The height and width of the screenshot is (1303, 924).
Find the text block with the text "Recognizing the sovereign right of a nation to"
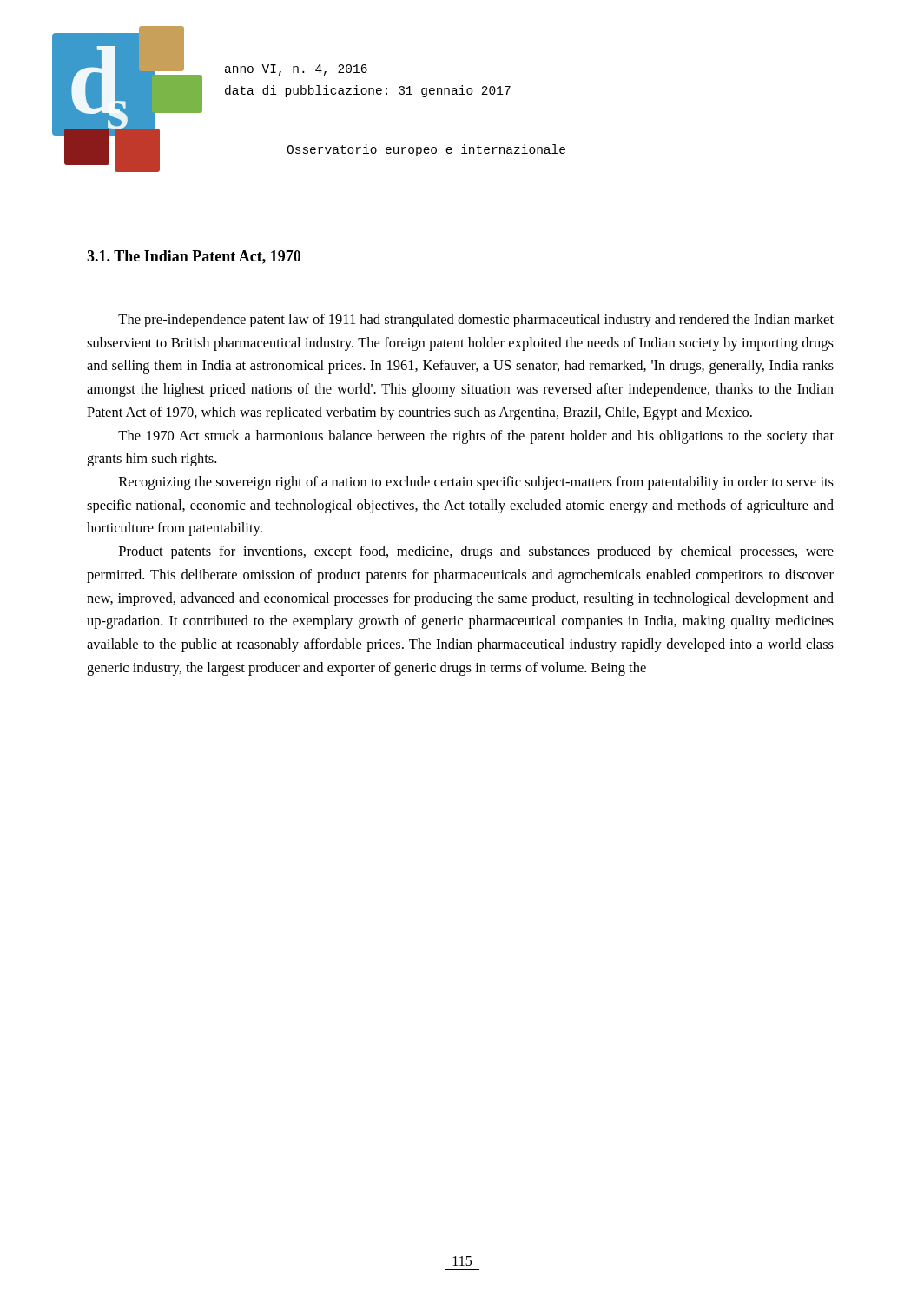[x=460, y=505]
